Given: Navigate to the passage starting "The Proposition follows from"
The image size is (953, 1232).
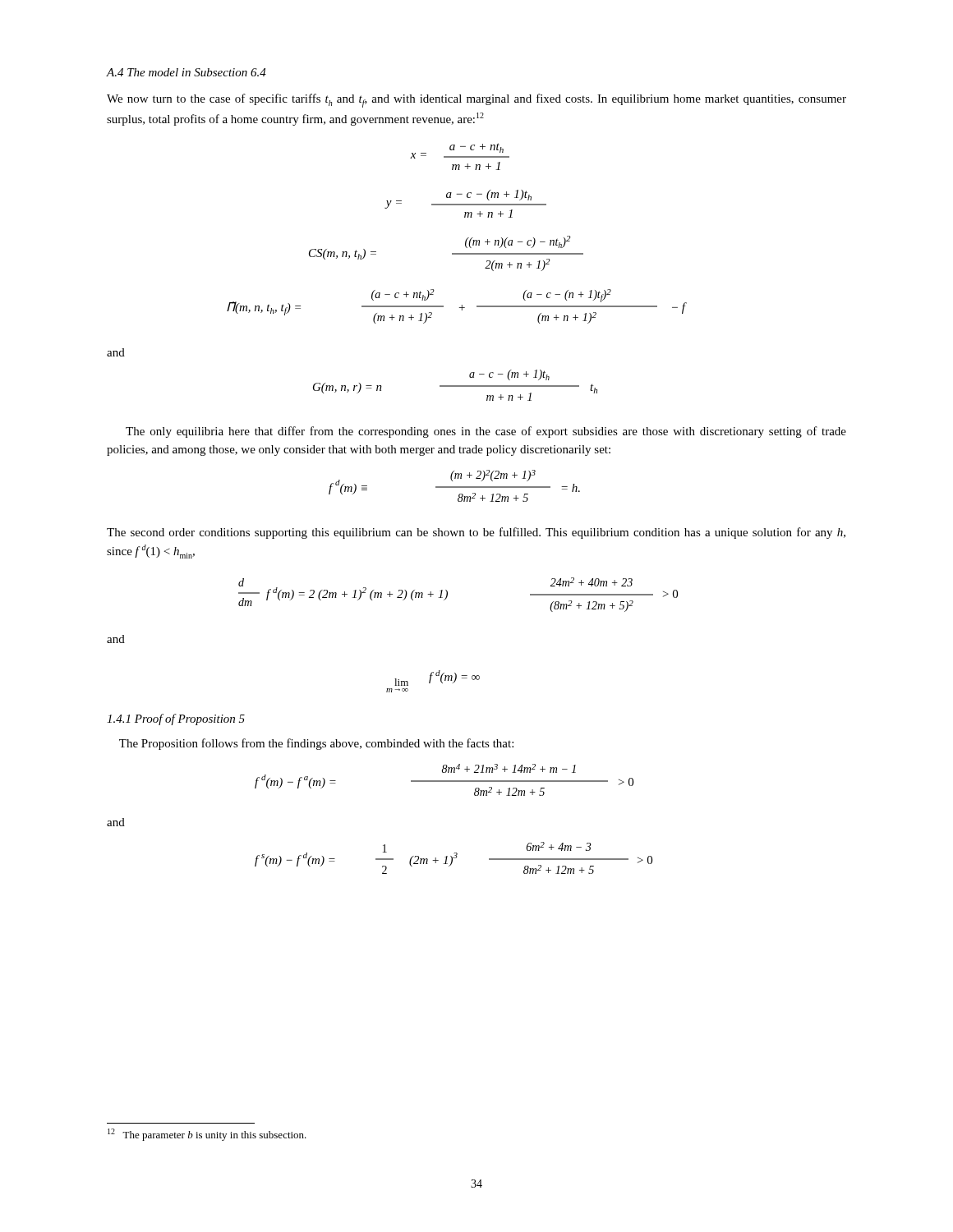Looking at the screenshot, I should (311, 743).
